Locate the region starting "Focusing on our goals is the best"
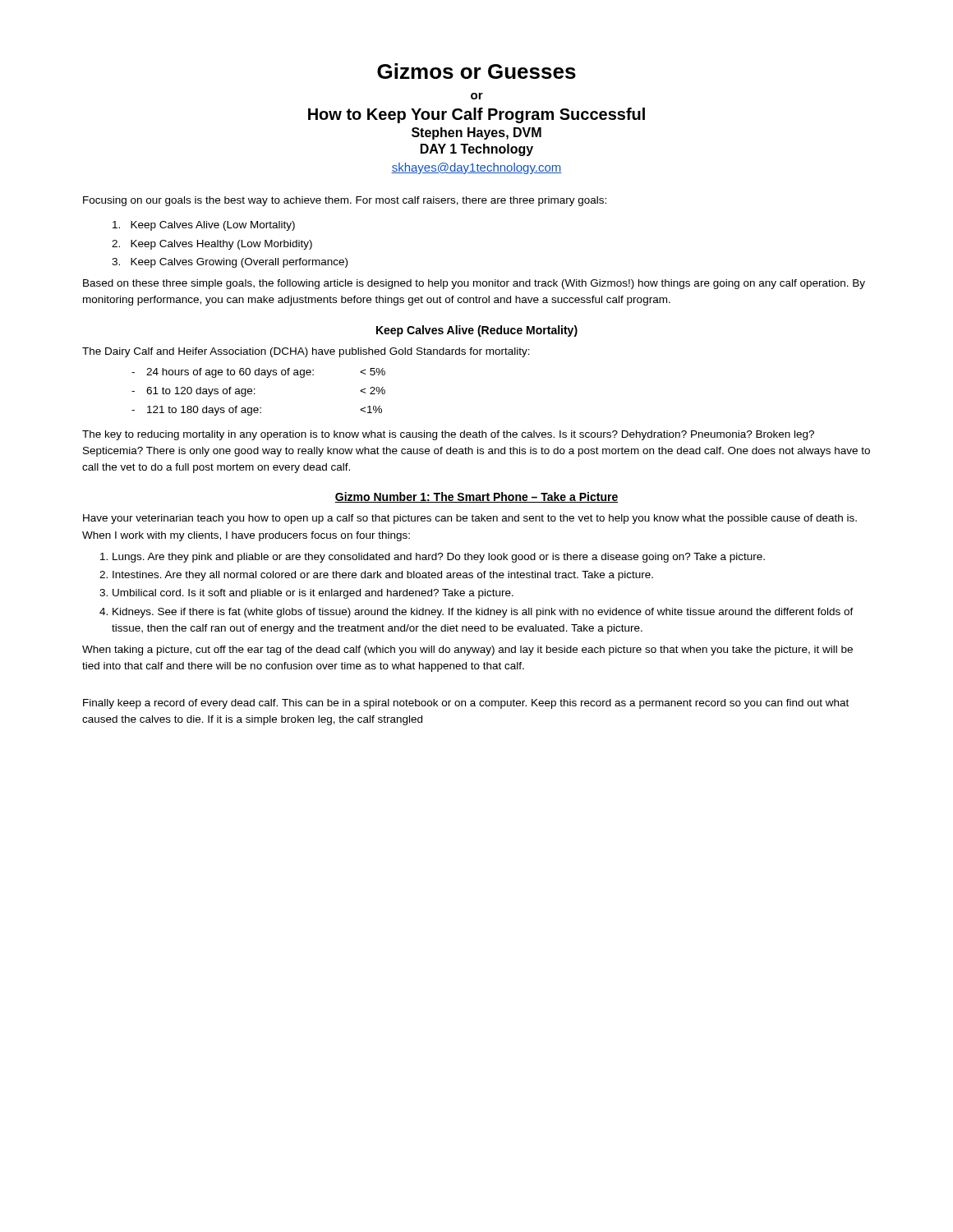Screen dimensions: 1232x953 tap(345, 200)
